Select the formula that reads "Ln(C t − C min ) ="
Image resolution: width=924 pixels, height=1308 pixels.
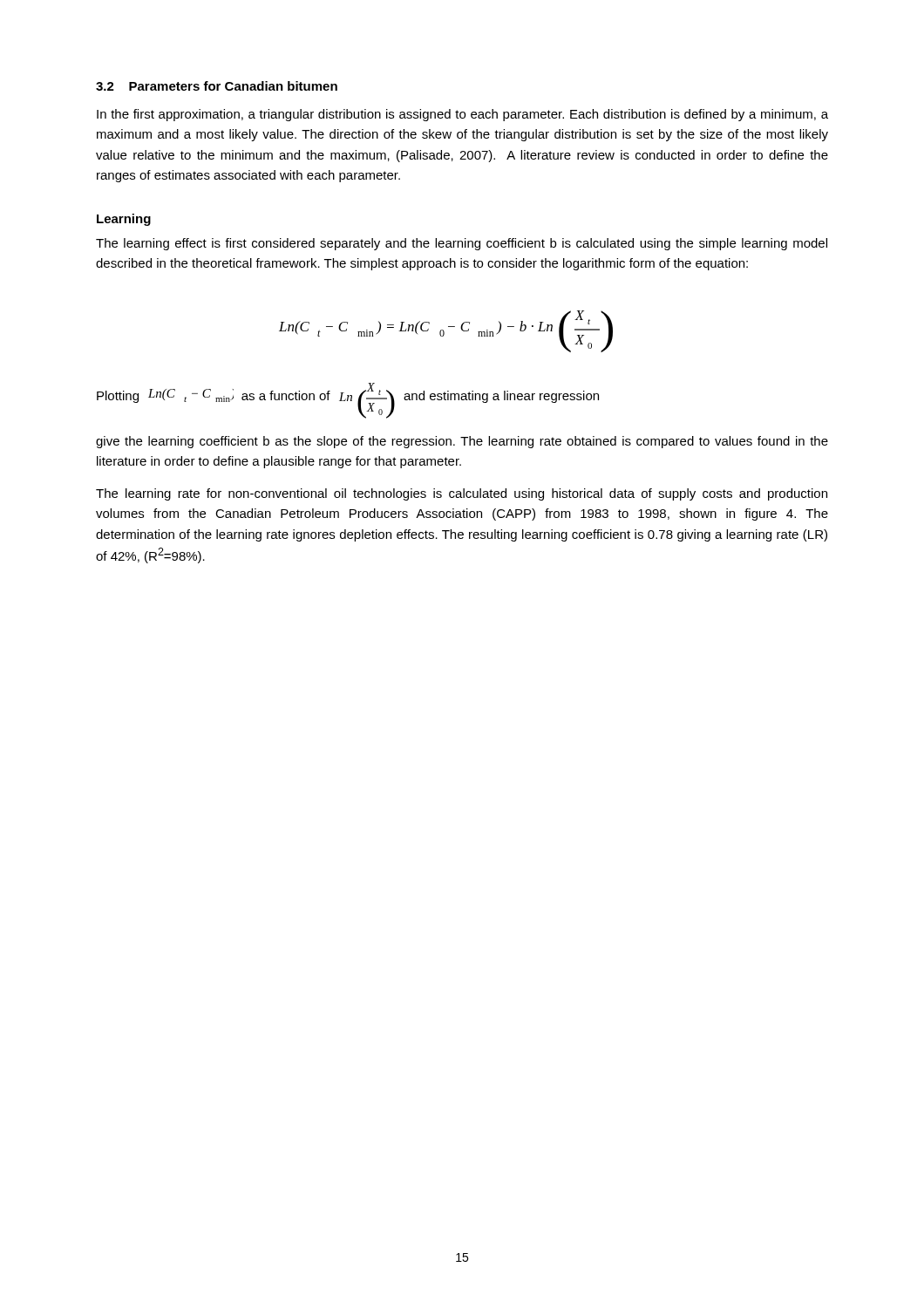pyautogui.click(x=462, y=326)
